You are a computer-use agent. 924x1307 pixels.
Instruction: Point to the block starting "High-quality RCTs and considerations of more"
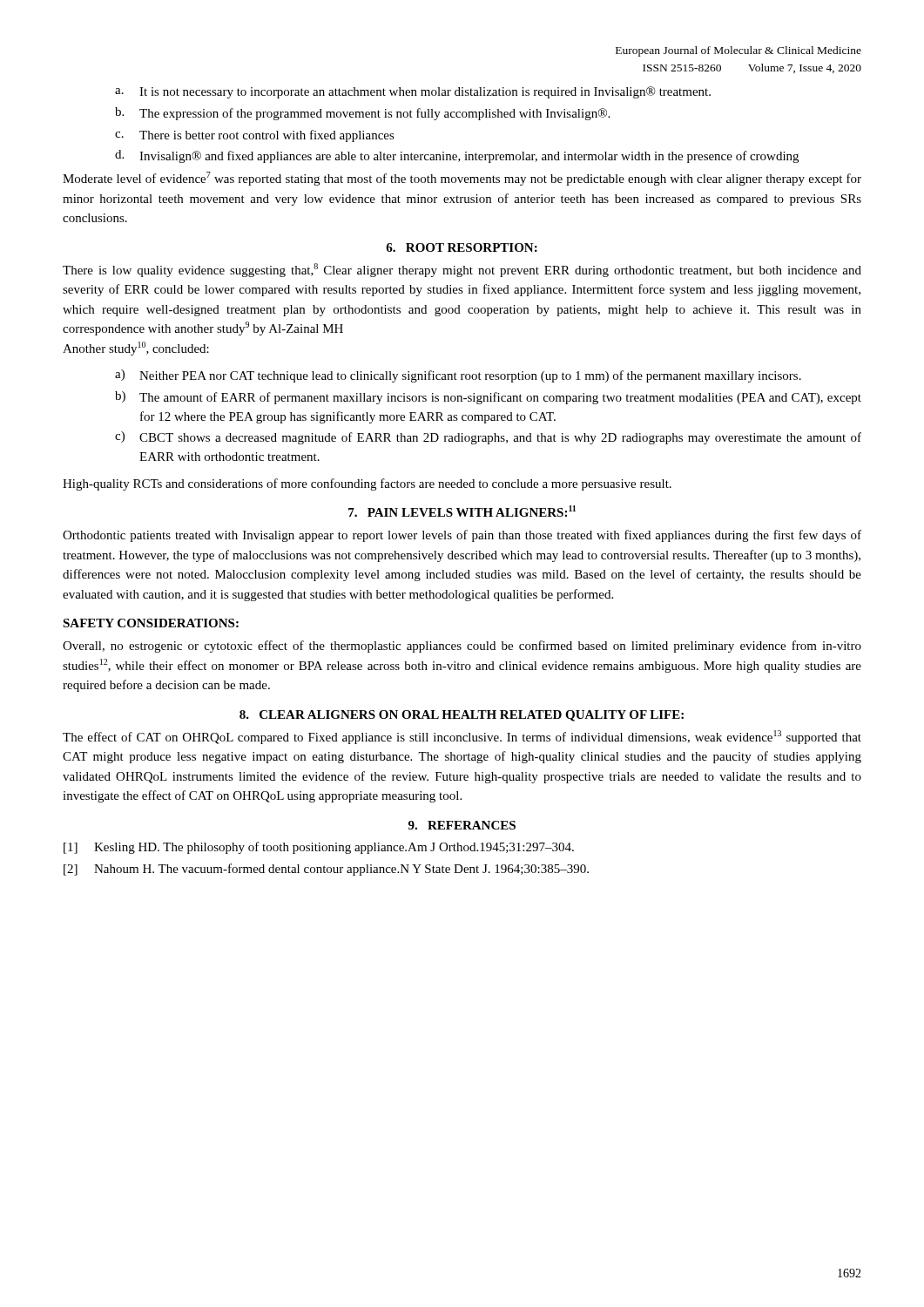(x=367, y=483)
